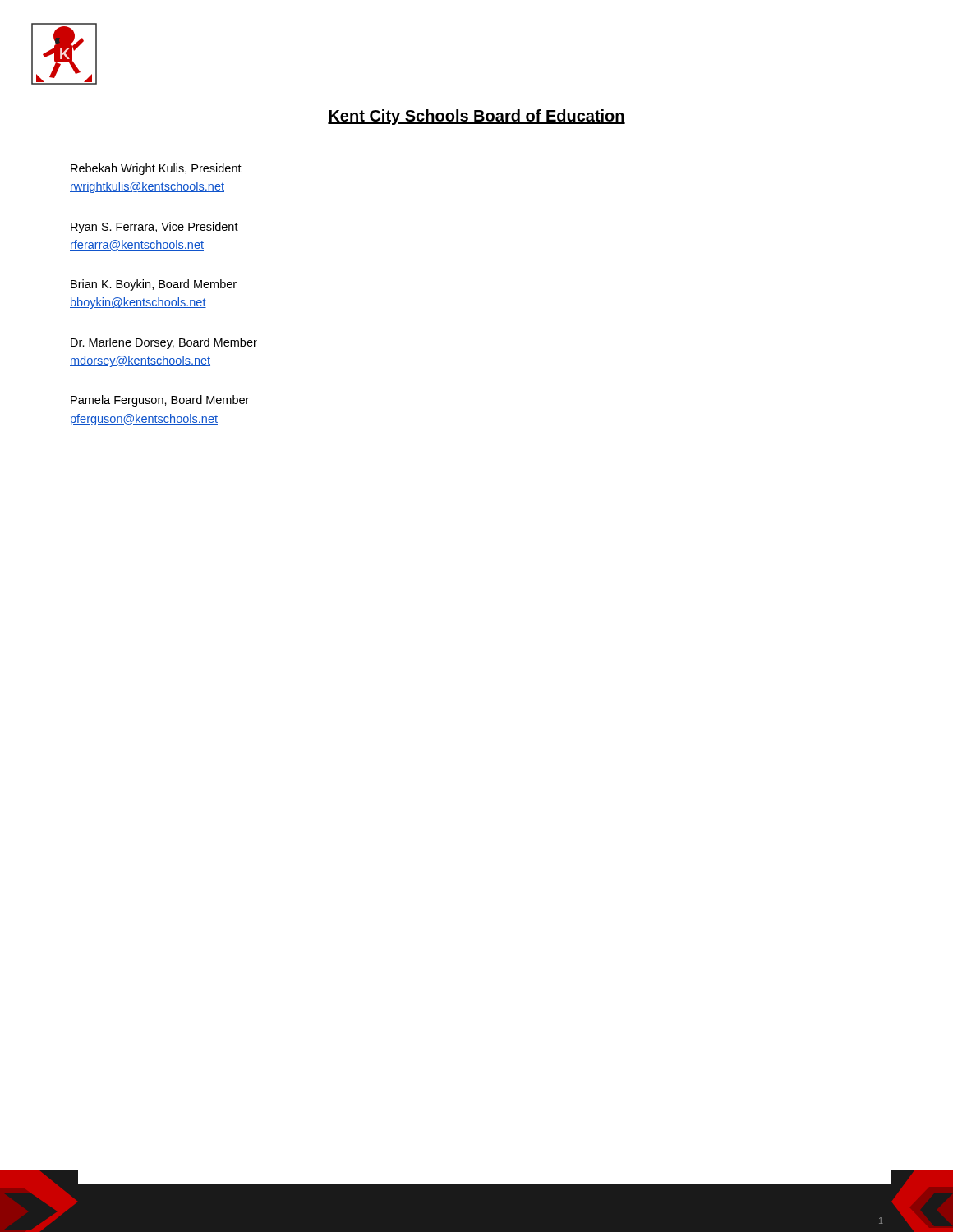Point to the passage starting "Rebekah Wright Kulis, President rwrightkulis@kentschools.net"
This screenshot has width=953, height=1232.
coord(163,178)
